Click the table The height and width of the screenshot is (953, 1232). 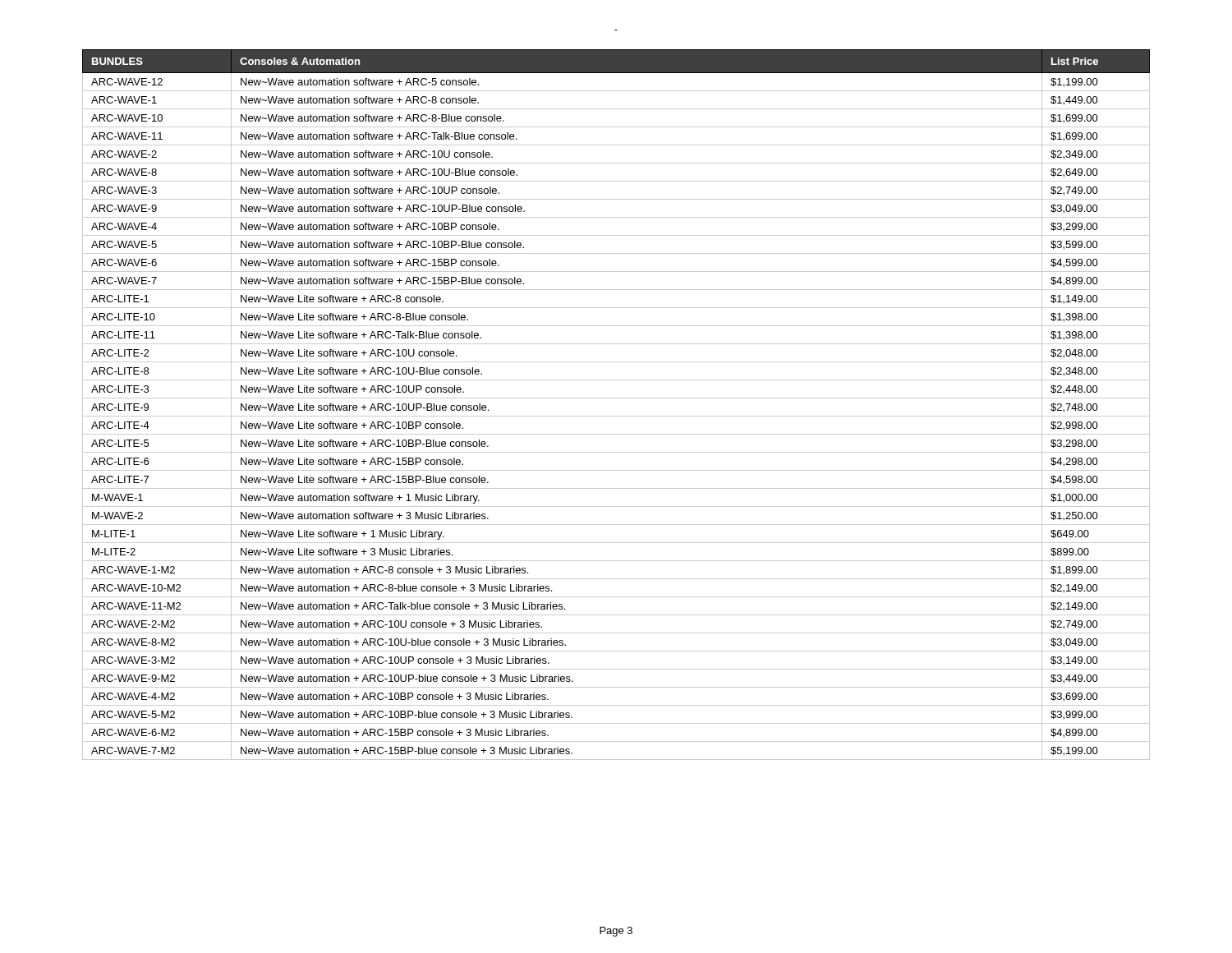coord(616,405)
